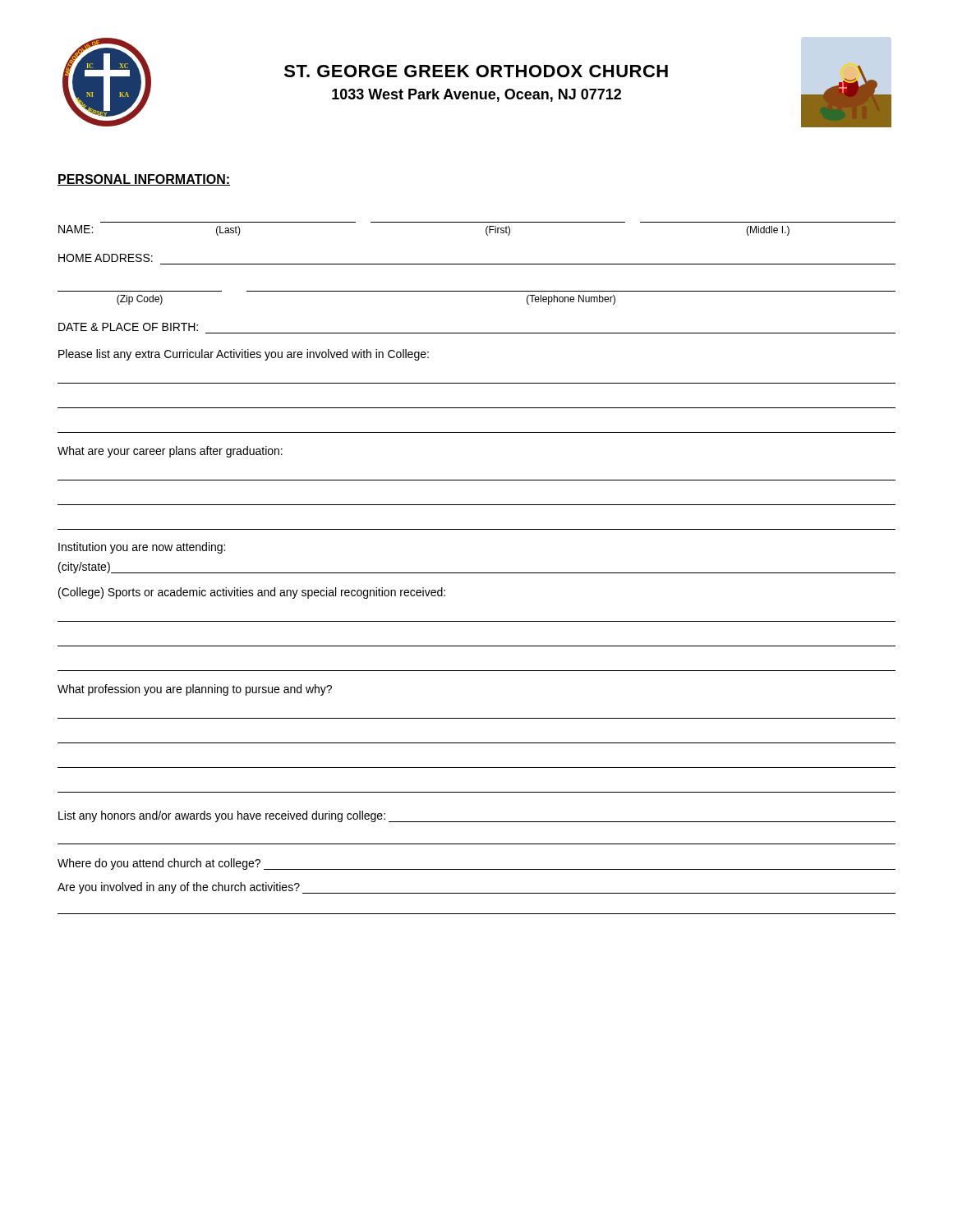This screenshot has width=953, height=1232.
Task: Find the block starting "PERSONAL INFORMATION:"
Action: click(144, 179)
